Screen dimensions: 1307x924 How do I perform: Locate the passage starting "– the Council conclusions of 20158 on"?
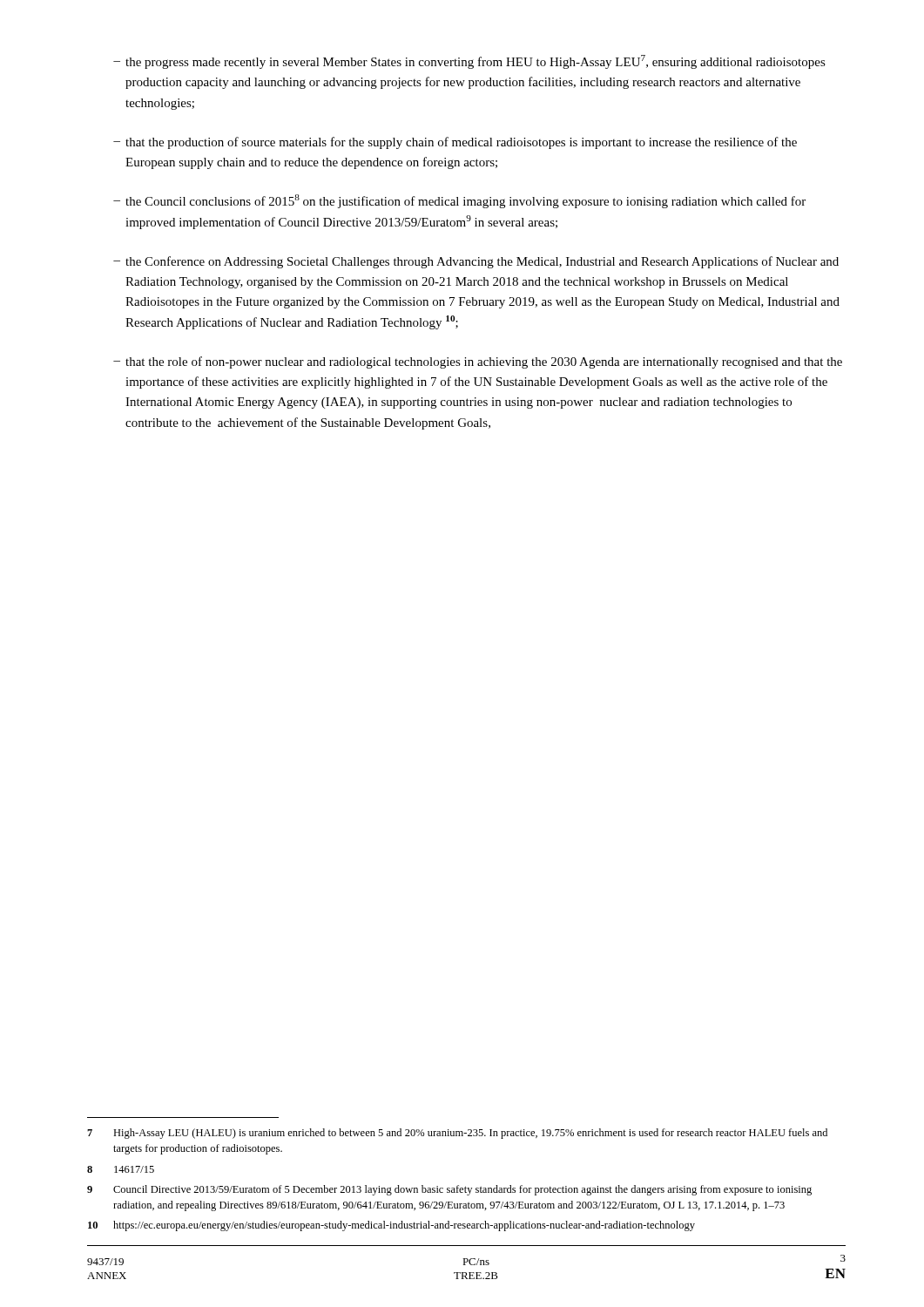466,212
